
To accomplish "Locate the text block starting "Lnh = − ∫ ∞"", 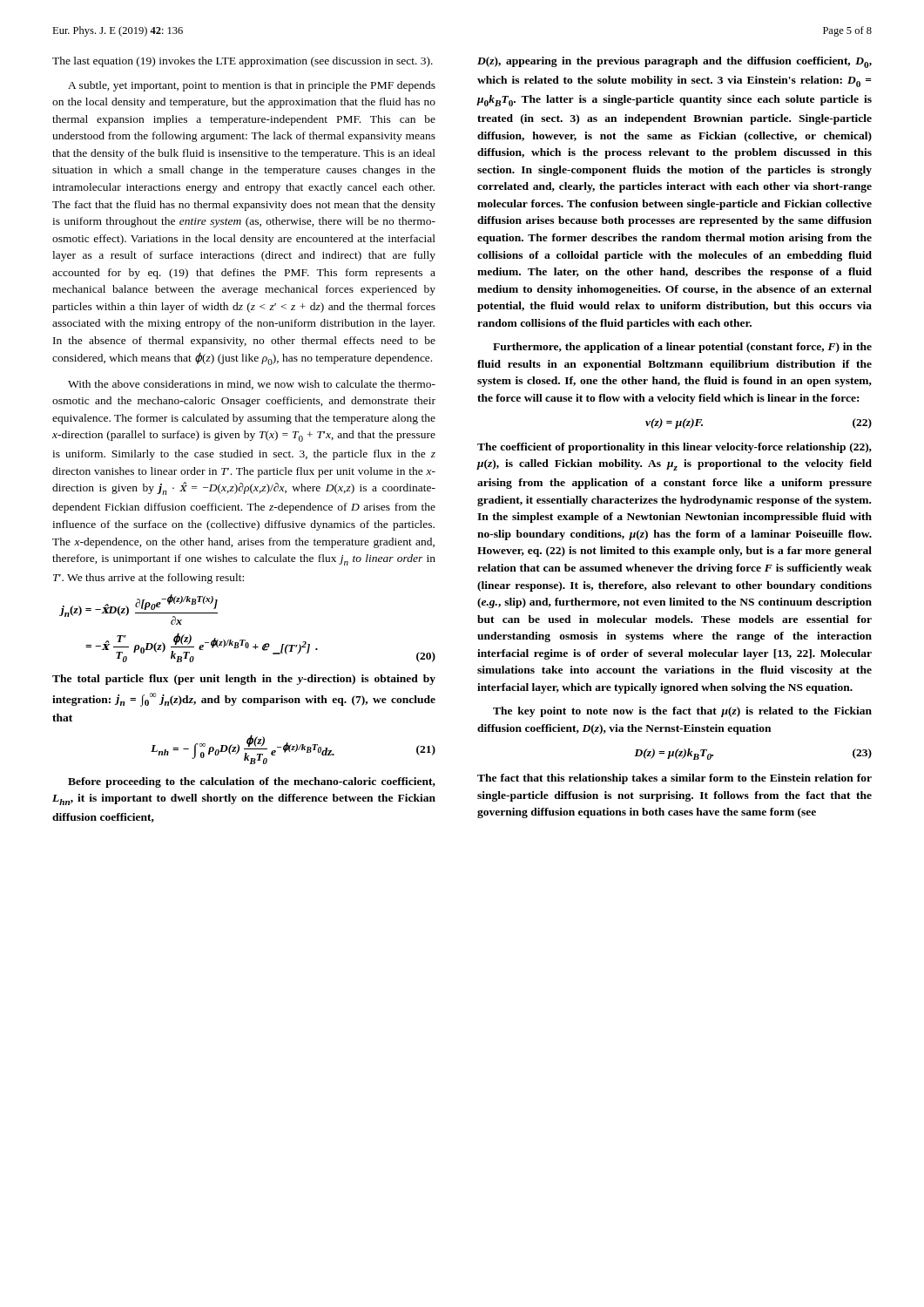I will tap(244, 750).
